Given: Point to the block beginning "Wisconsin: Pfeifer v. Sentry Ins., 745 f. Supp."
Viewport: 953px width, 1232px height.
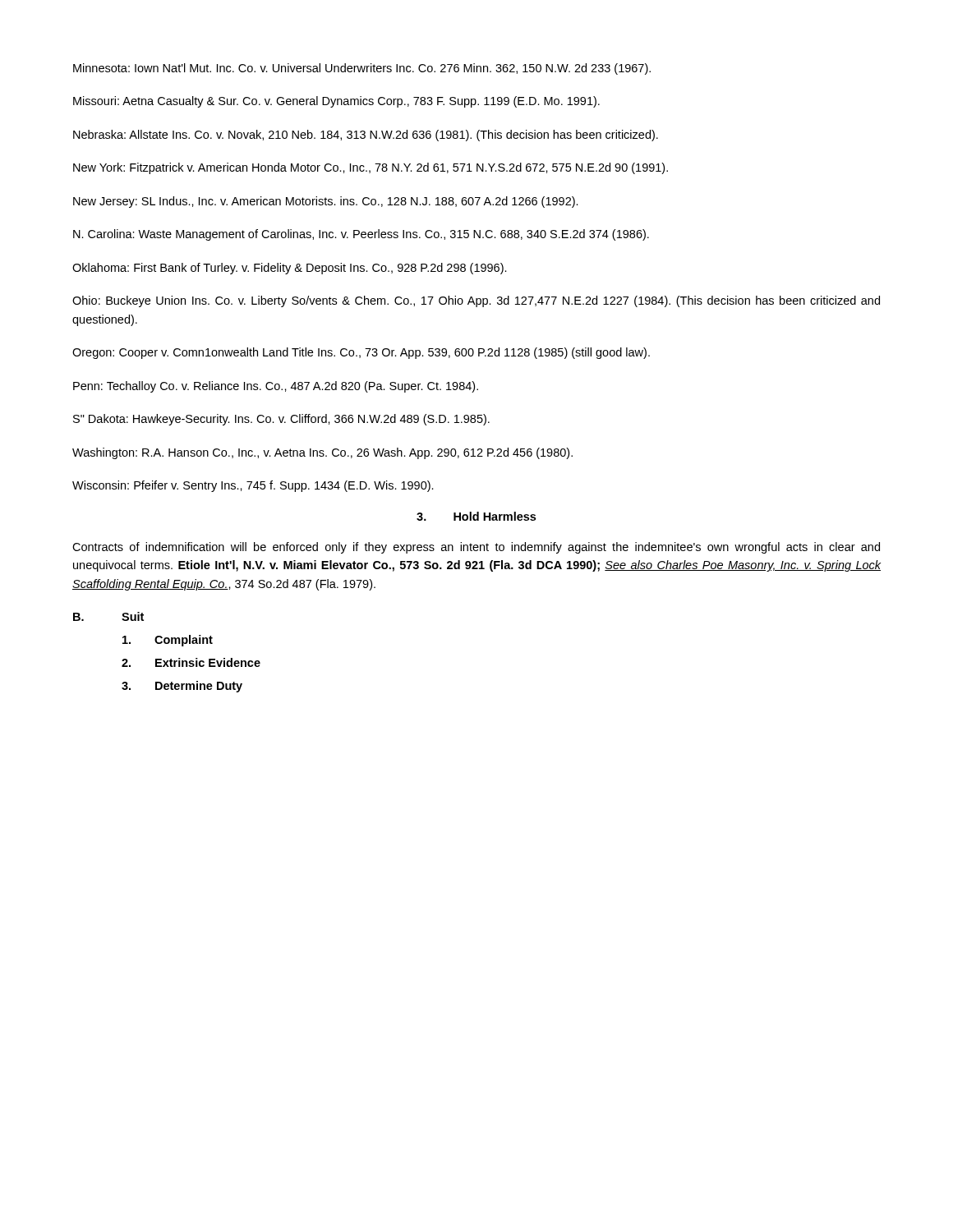Looking at the screenshot, I should click(253, 485).
